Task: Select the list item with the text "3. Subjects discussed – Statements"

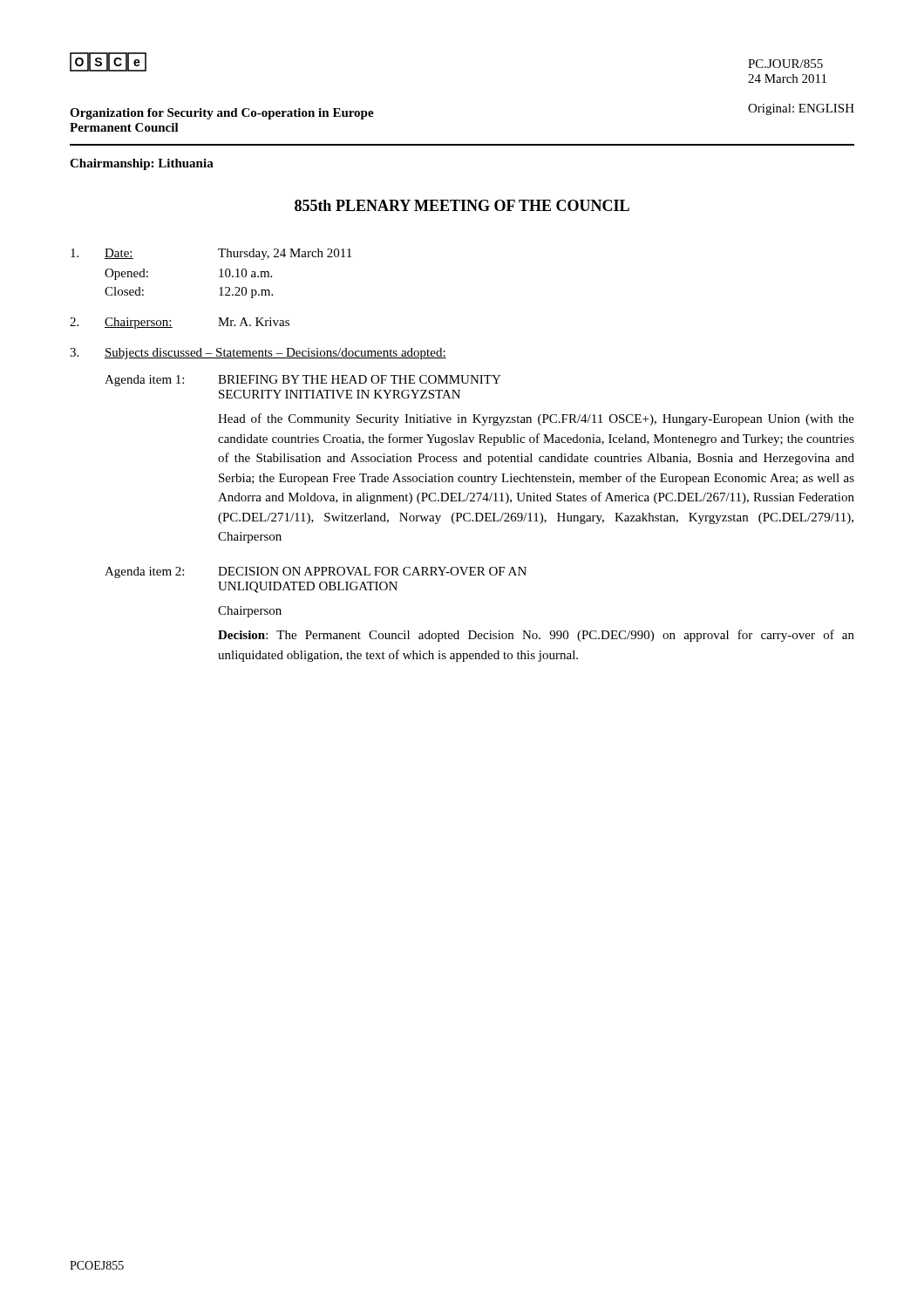Action: 258,354
